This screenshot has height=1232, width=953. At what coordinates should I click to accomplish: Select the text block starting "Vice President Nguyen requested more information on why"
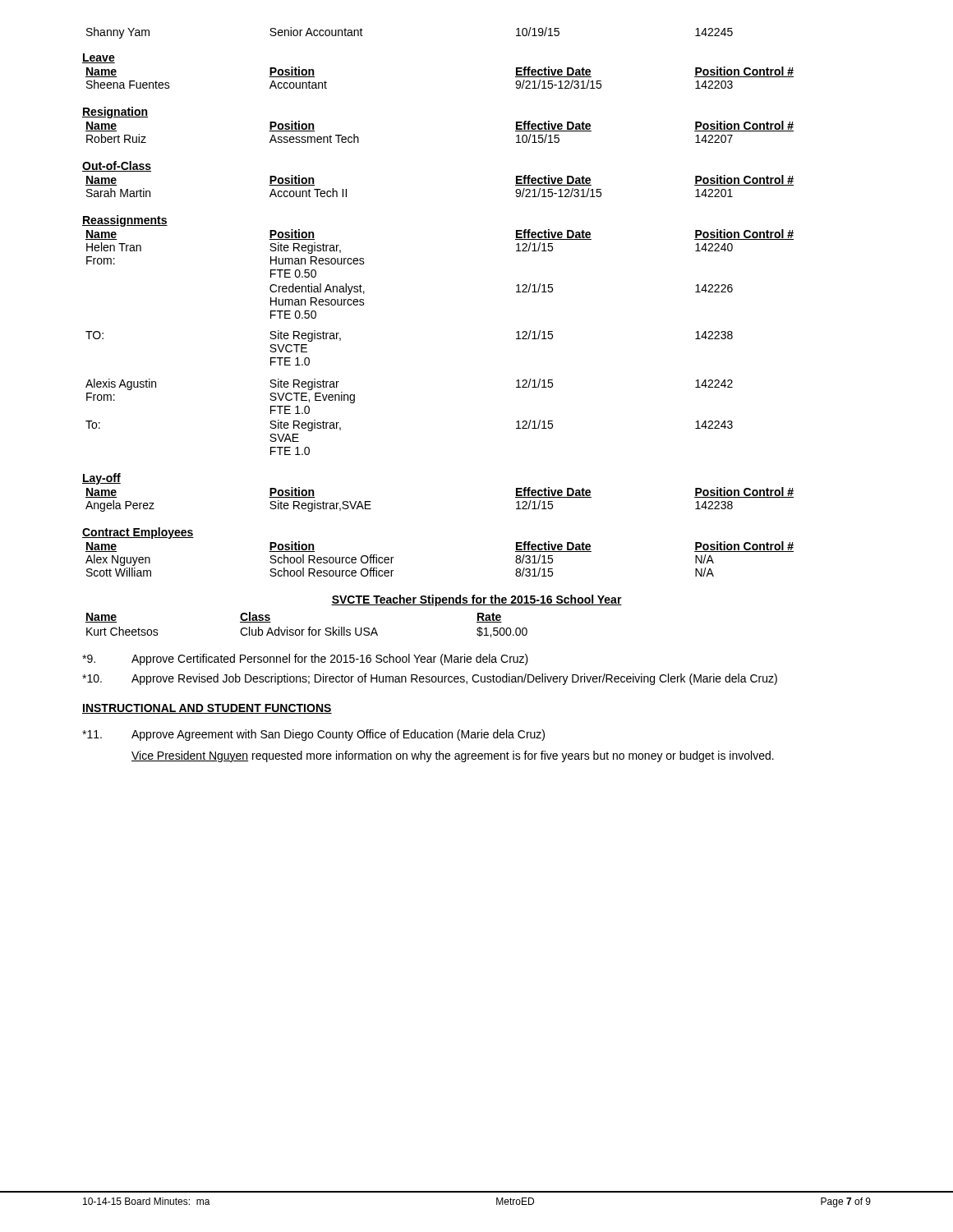(453, 756)
